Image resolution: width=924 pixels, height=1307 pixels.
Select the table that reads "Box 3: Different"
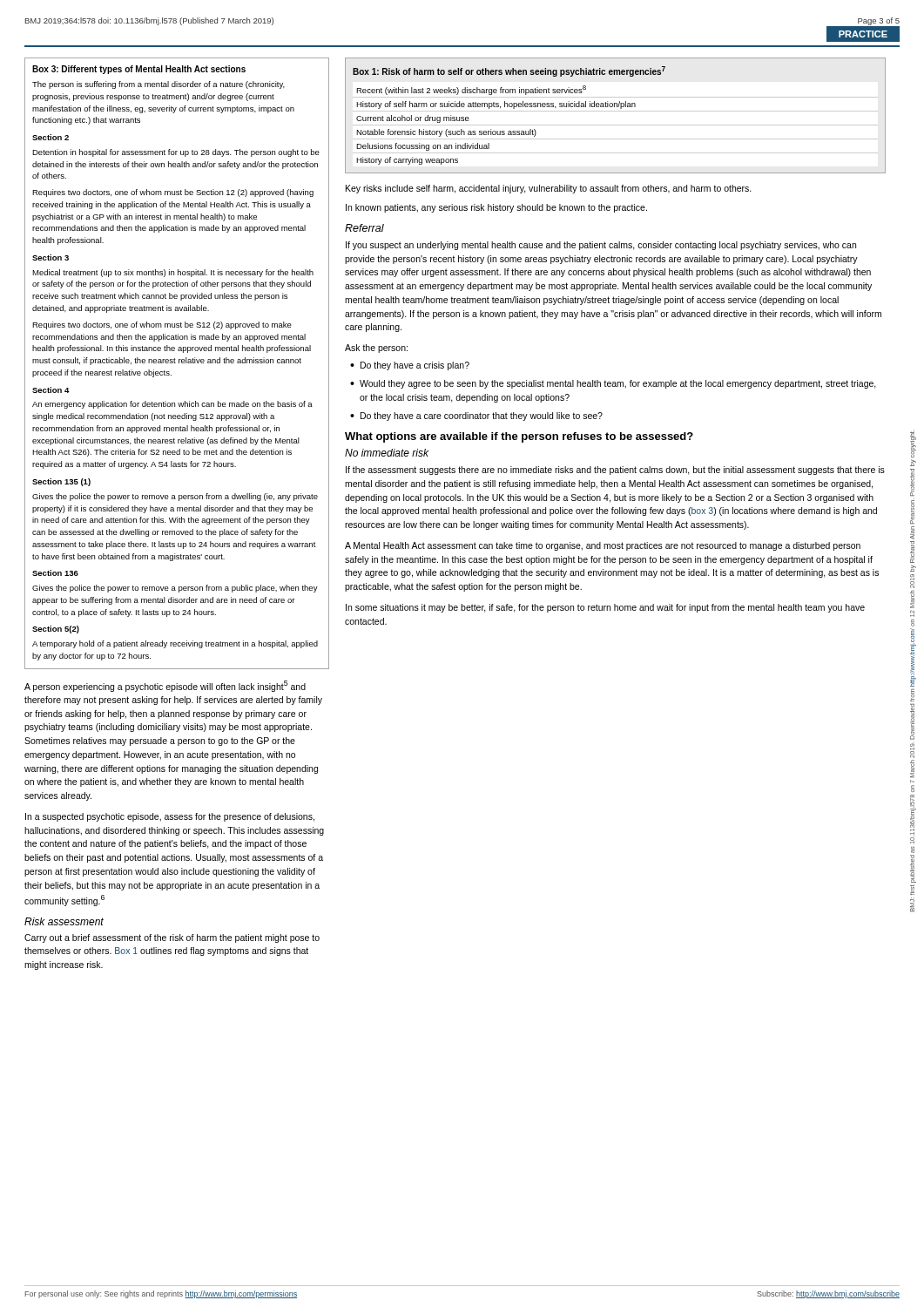[x=177, y=363]
